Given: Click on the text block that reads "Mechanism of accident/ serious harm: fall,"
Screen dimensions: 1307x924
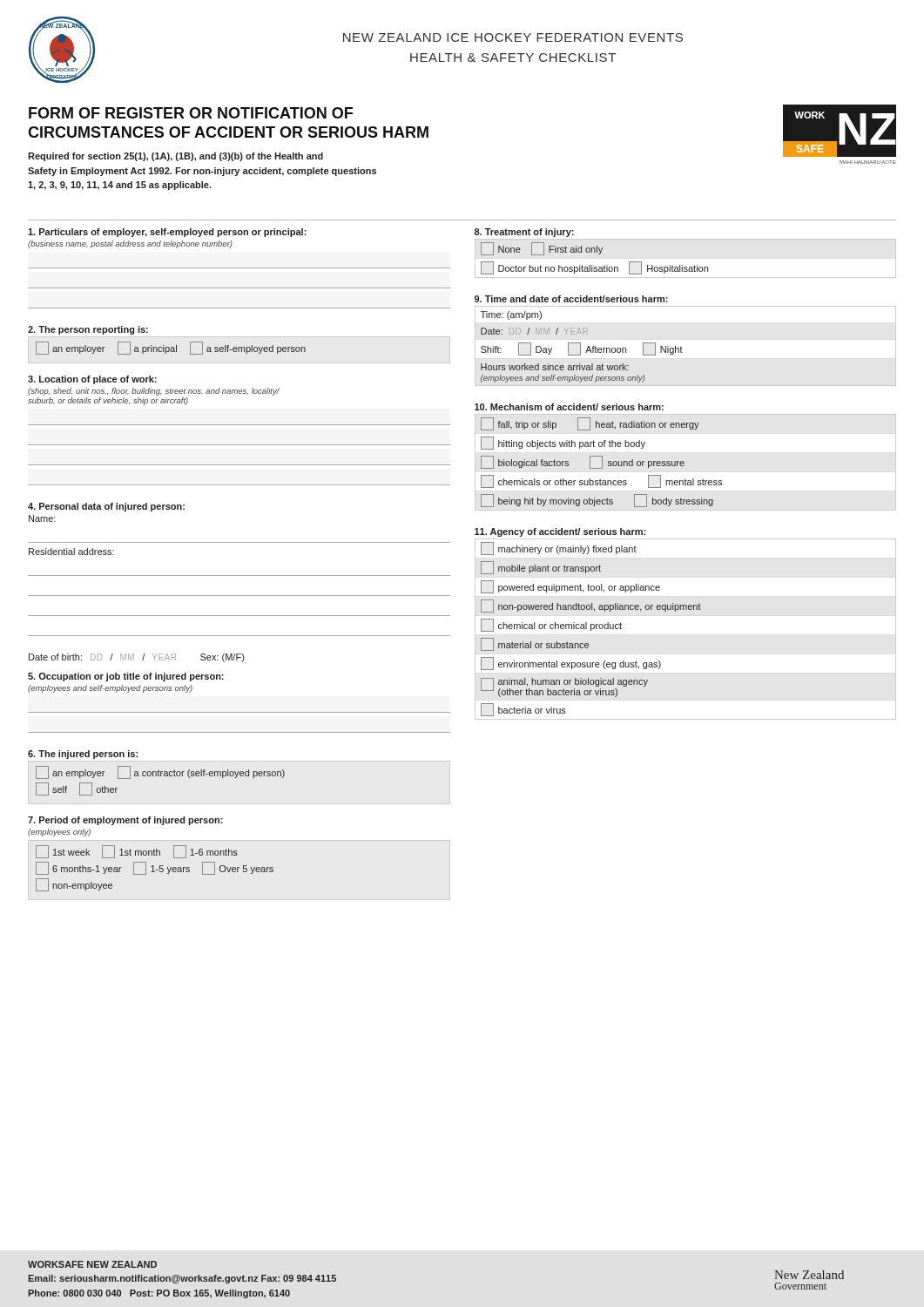Looking at the screenshot, I should click(685, 456).
